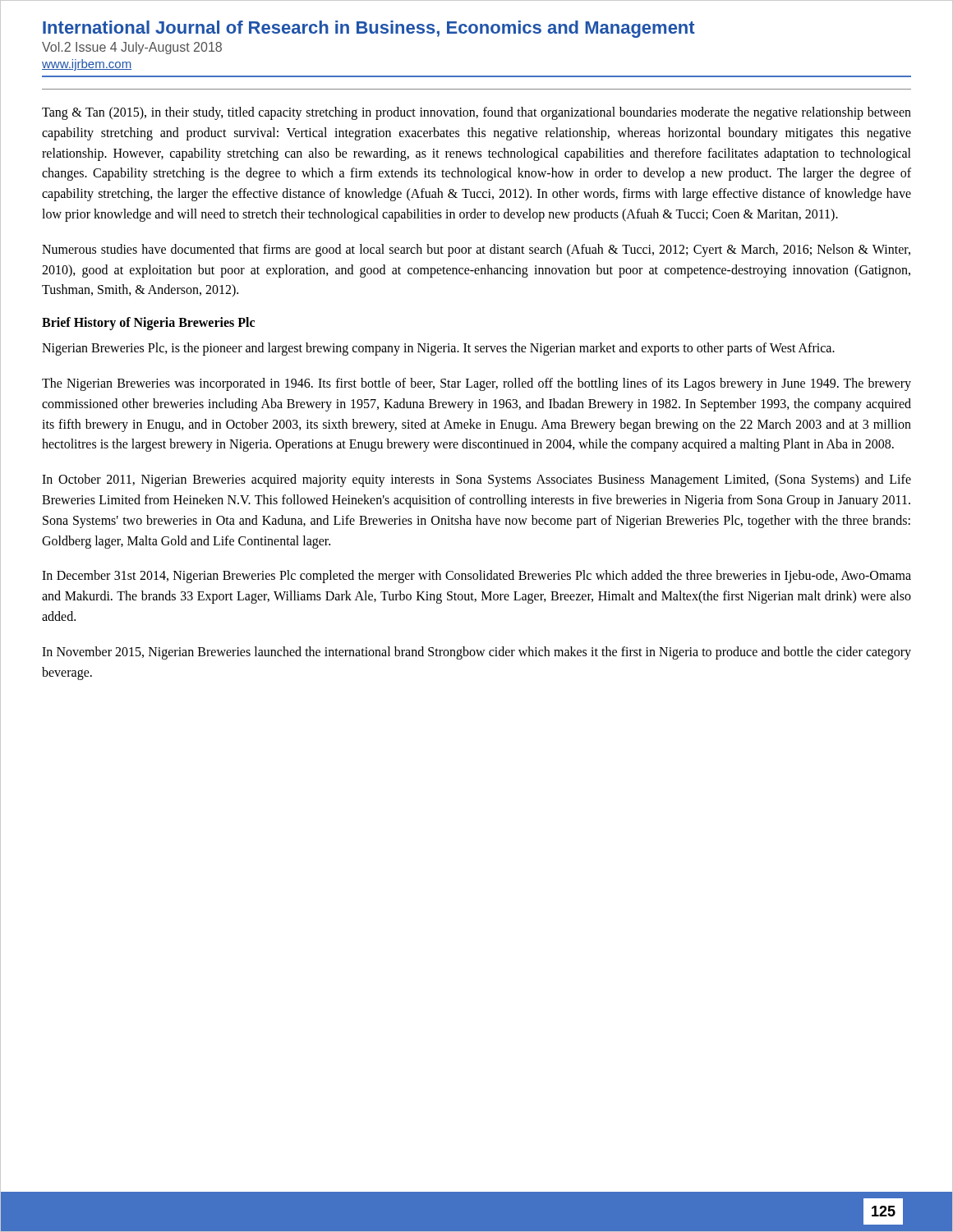Point to the region starting "Nigerian Breweries Plc, is the"
The height and width of the screenshot is (1232, 953).
click(x=438, y=348)
